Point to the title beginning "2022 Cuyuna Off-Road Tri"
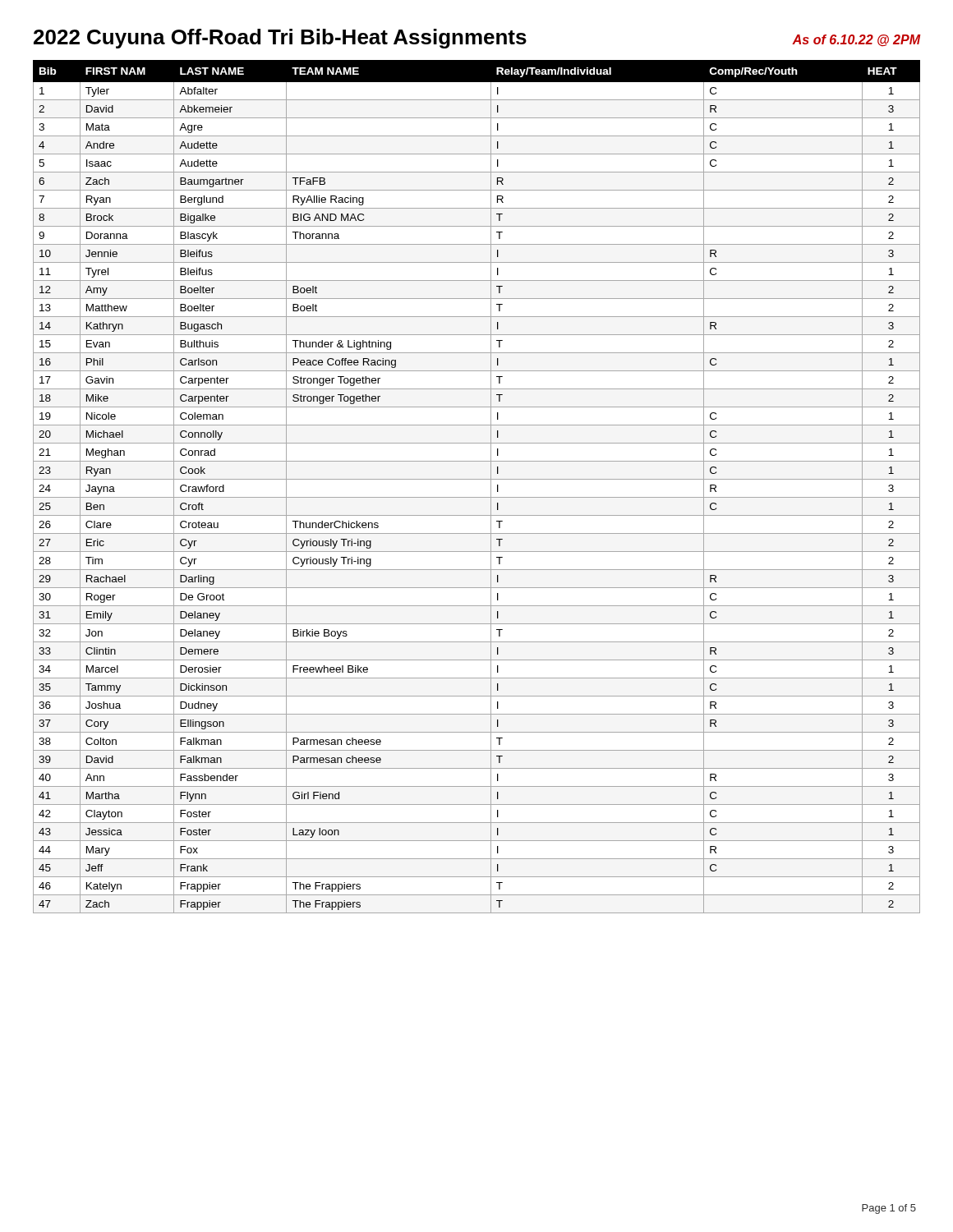The image size is (953, 1232). (x=280, y=37)
